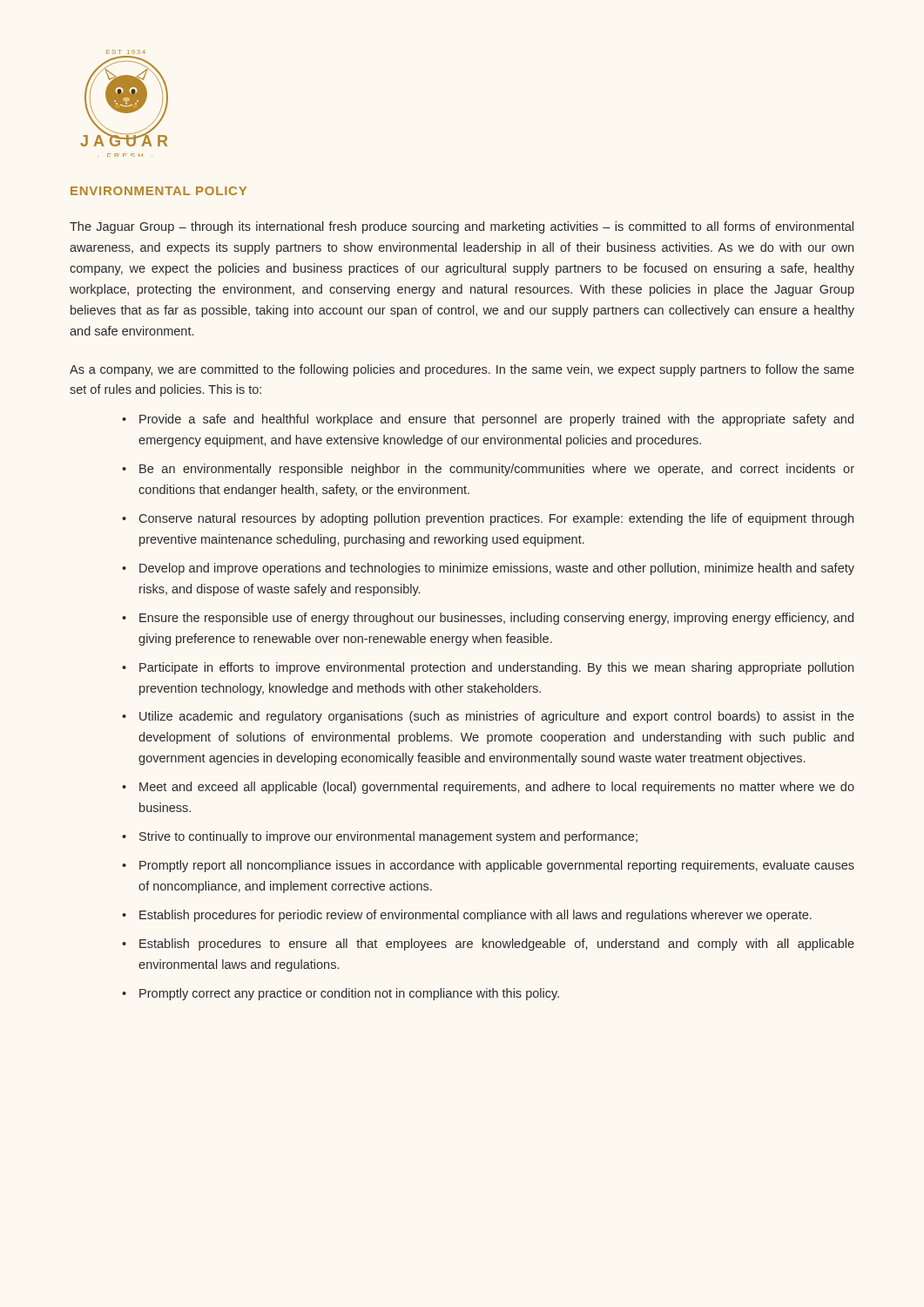Find the list item that reads "• Conserve natural resources by adopting"
924x1307 pixels.
pyautogui.click(x=488, y=530)
